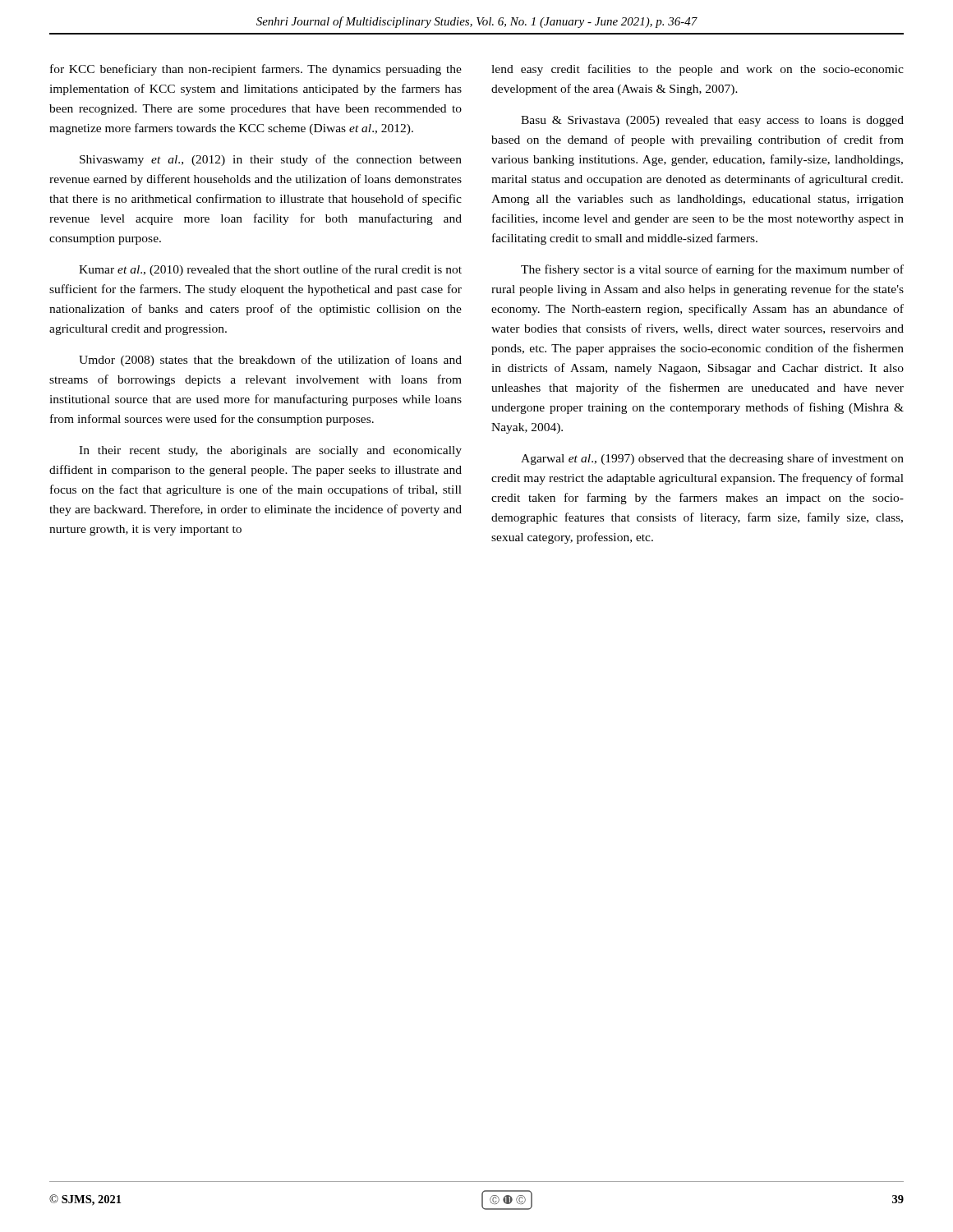Image resolution: width=953 pixels, height=1232 pixels.
Task: Find the region starting "In their recent study, the aboriginals"
Action: tap(255, 490)
